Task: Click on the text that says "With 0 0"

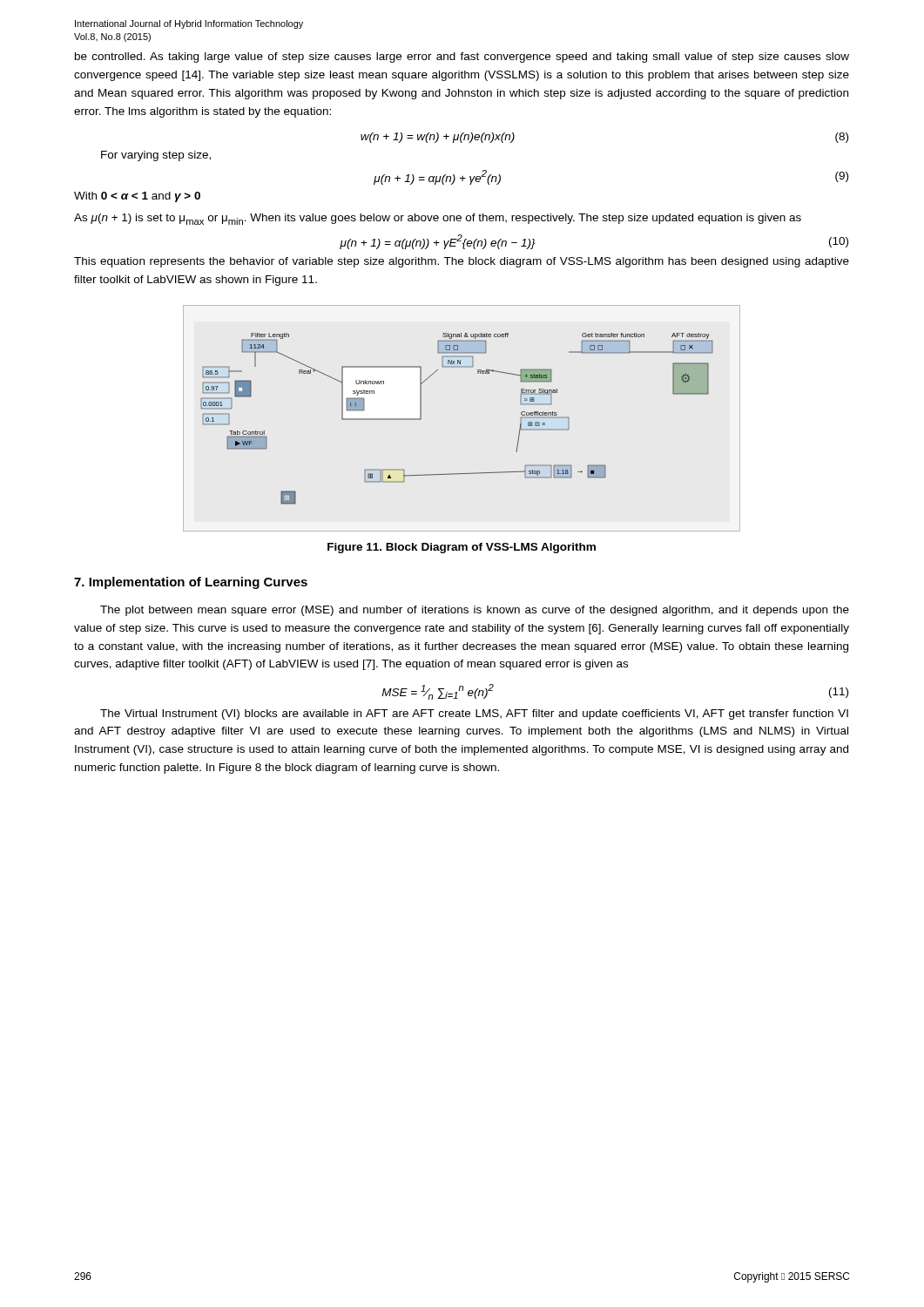Action: pos(137,197)
